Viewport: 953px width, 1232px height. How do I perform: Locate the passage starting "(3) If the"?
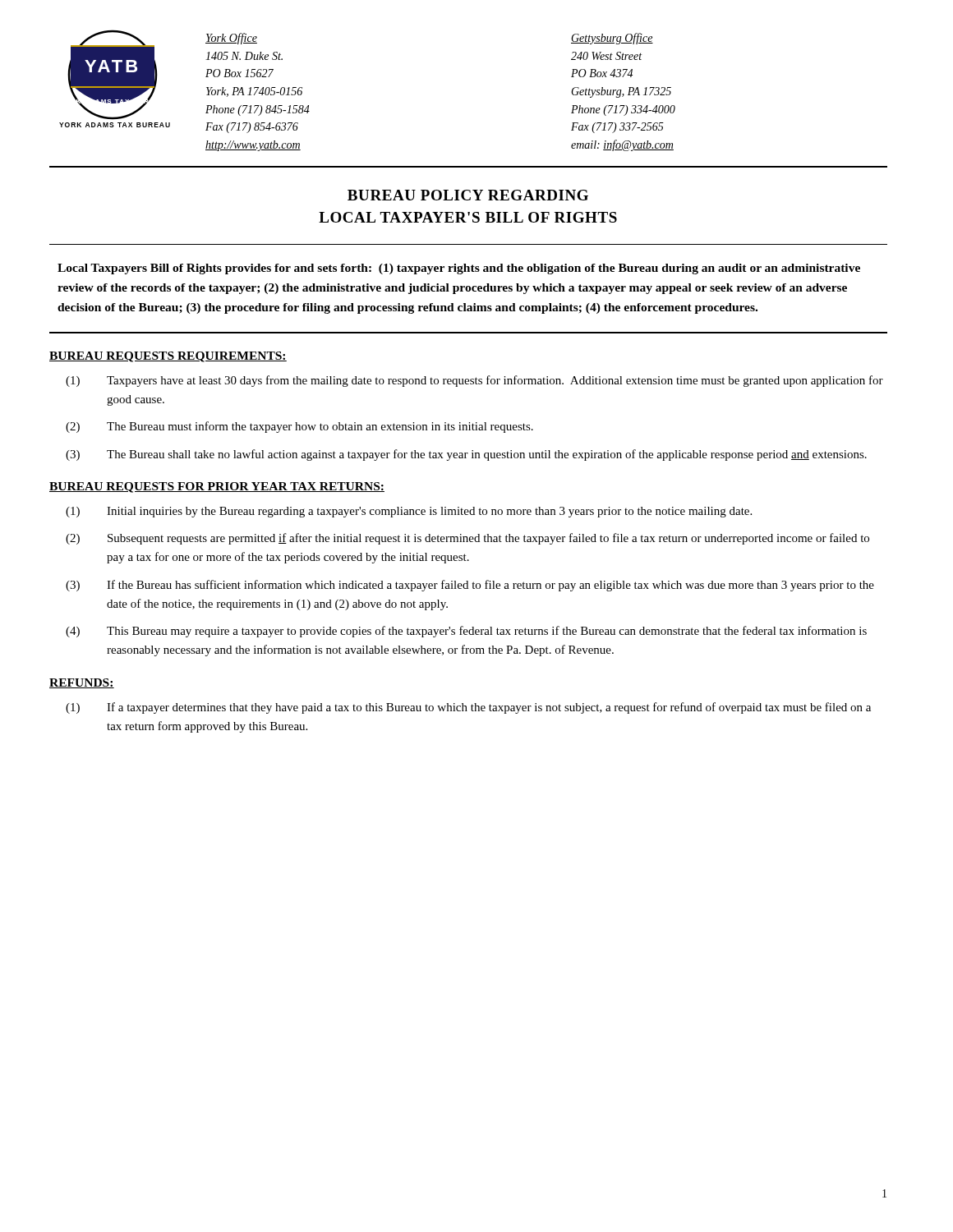click(x=476, y=595)
